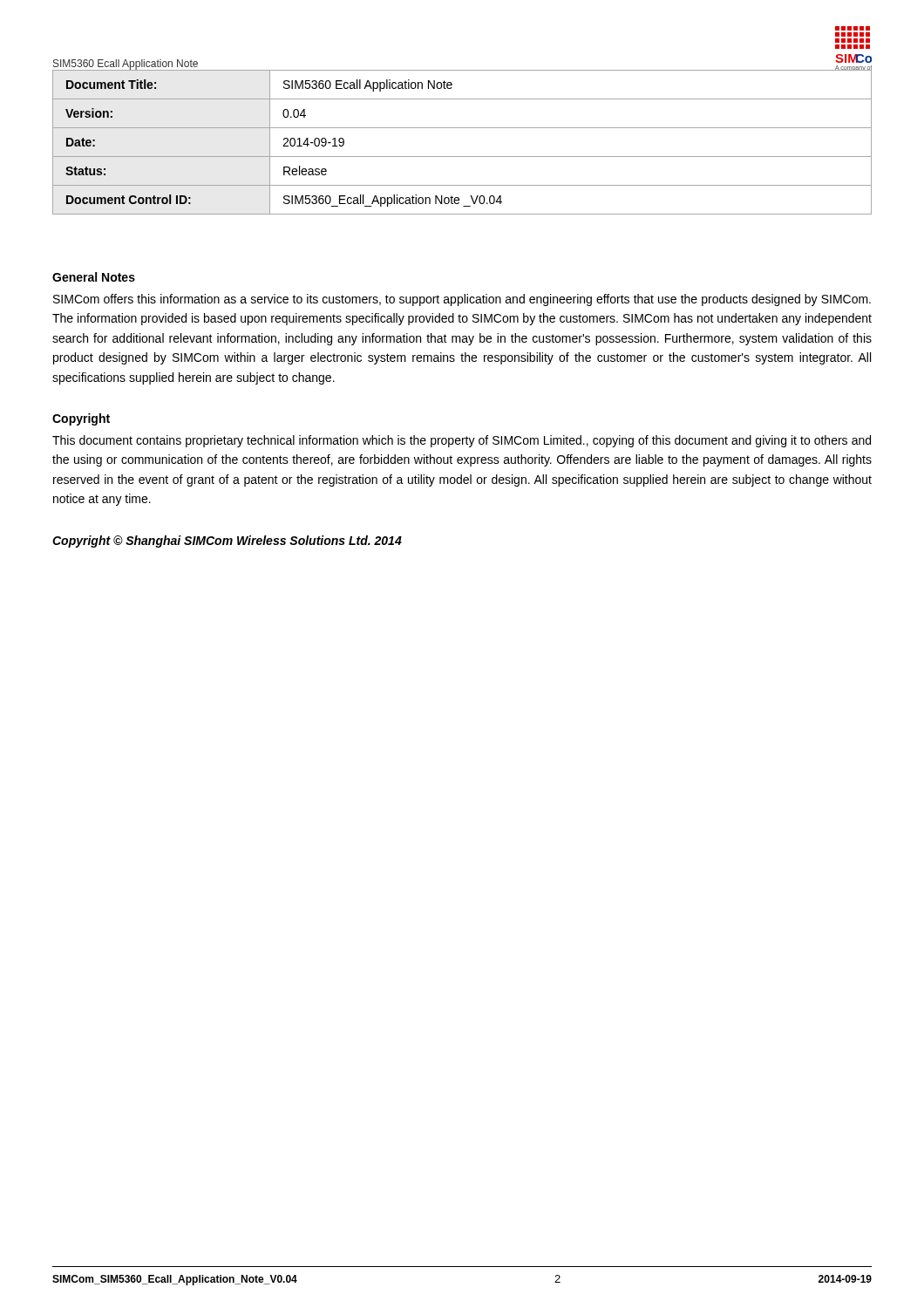Point to the text block starting "This document contains proprietary technical information which"
The height and width of the screenshot is (1308, 924).
tap(462, 470)
